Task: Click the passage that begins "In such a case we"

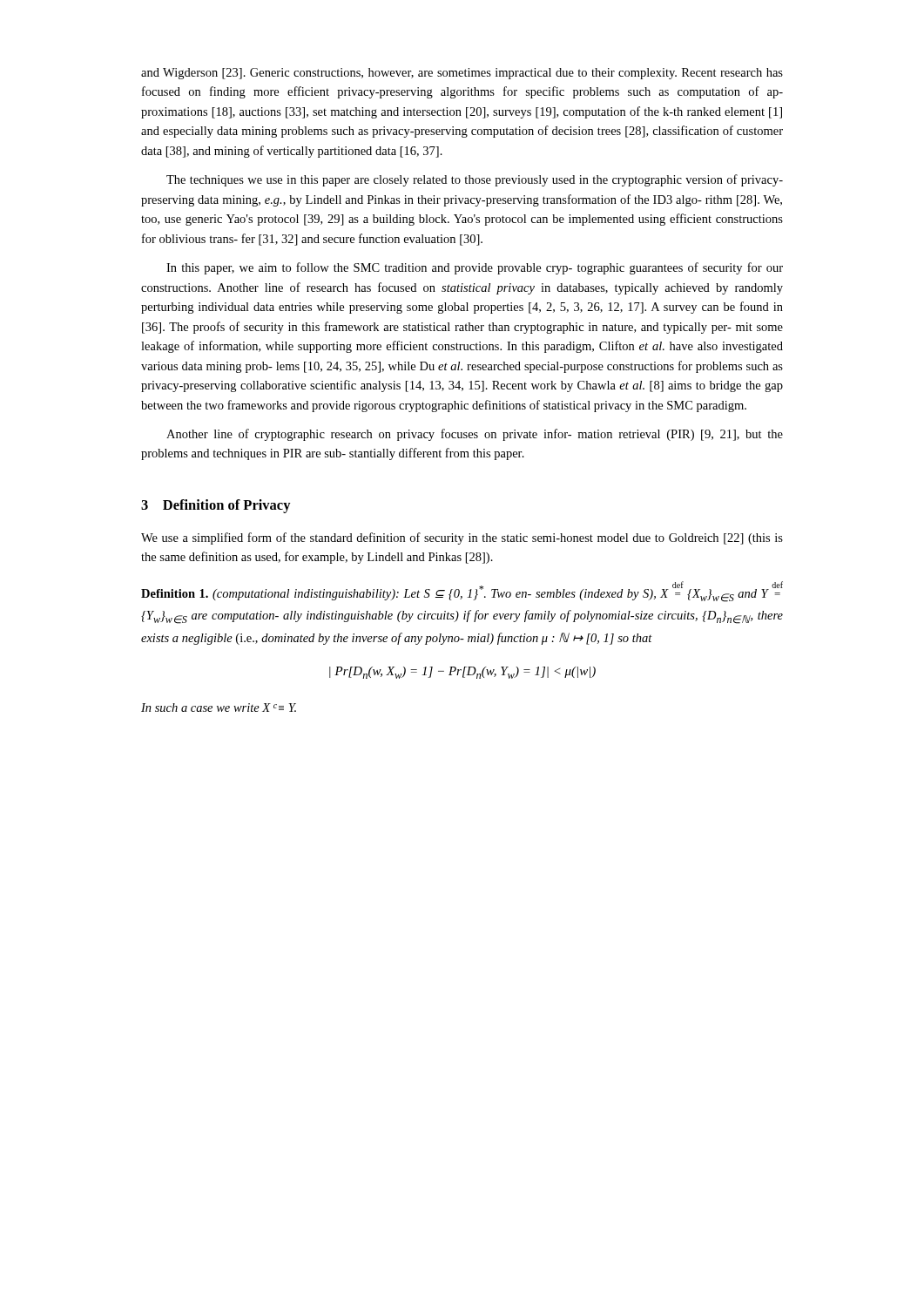Action: point(219,708)
